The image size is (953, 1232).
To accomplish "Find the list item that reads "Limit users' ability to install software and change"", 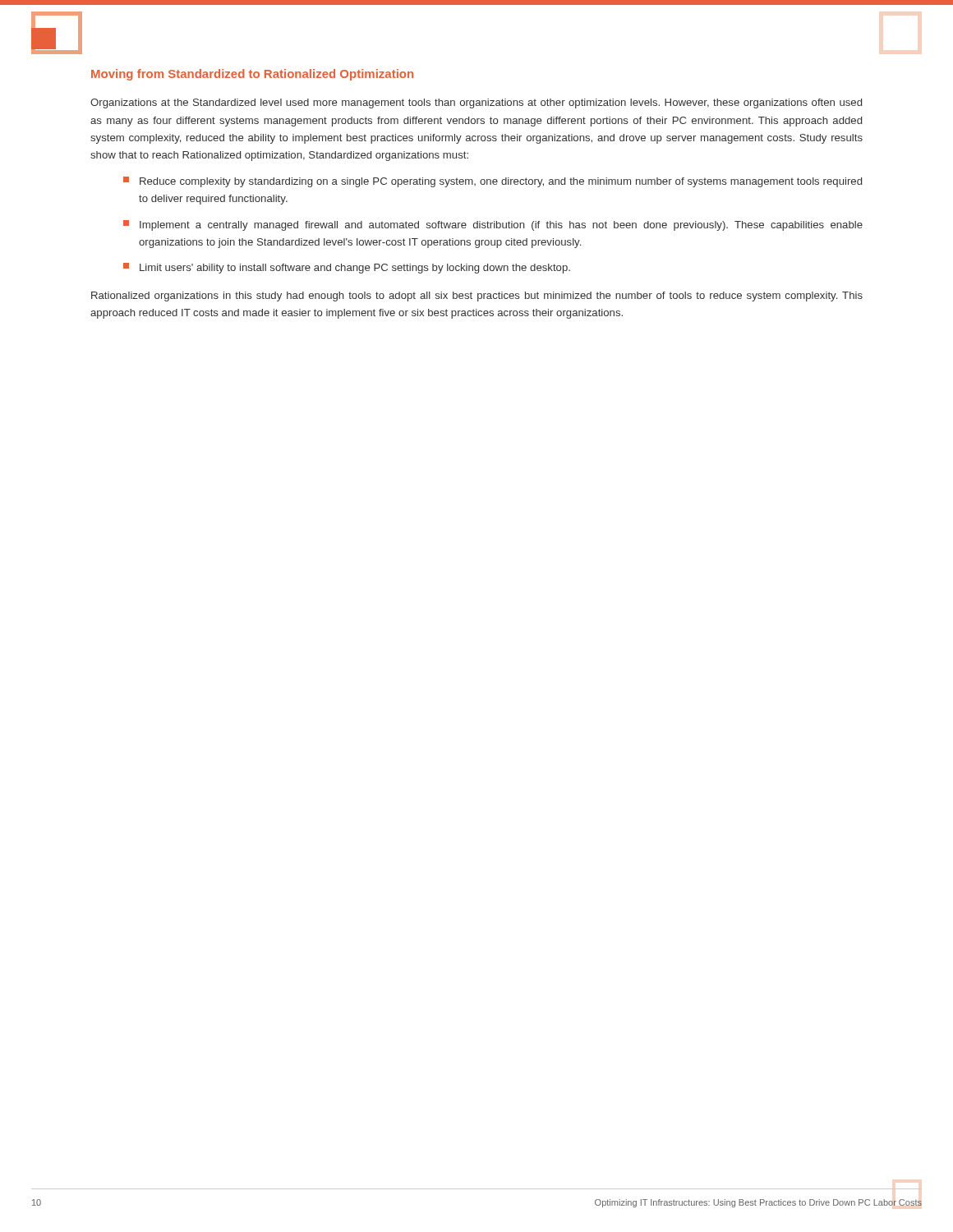I will pos(493,268).
